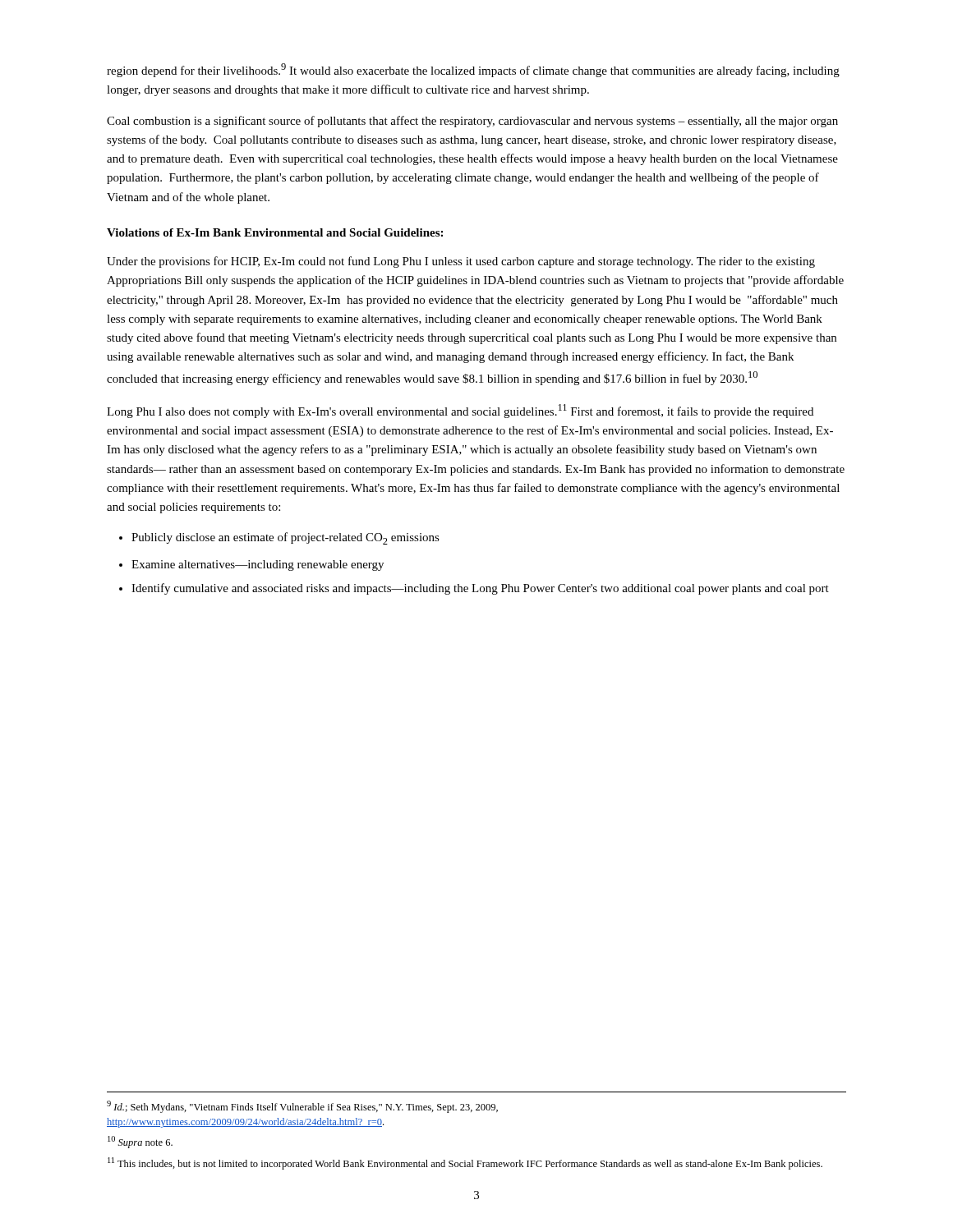The image size is (953, 1232).
Task: Find the block on this page that starts "9 Id.; Seth Mydans, "Vietnam Finds"
Action: point(303,1113)
